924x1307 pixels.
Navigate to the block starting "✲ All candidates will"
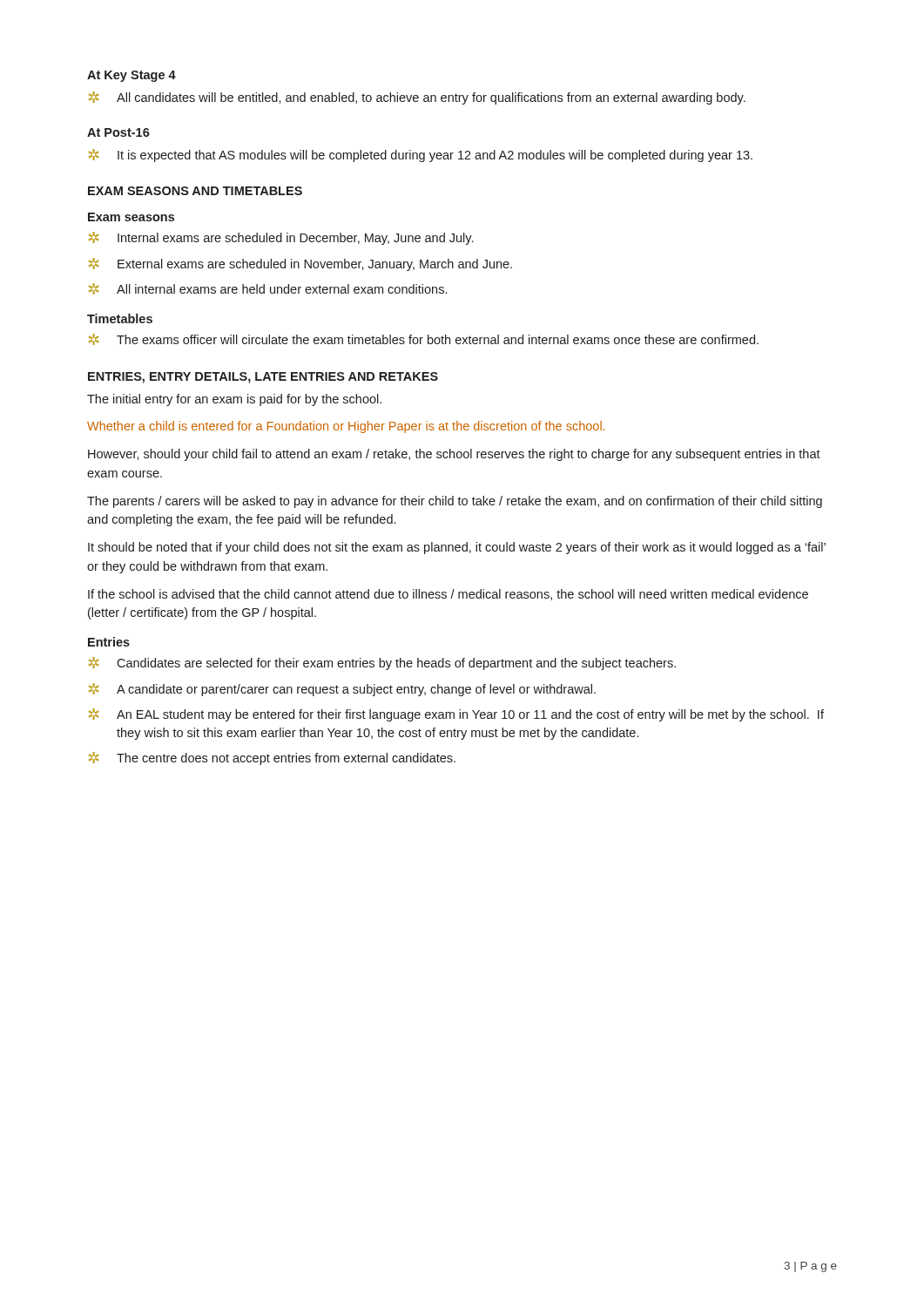pyautogui.click(x=462, y=98)
